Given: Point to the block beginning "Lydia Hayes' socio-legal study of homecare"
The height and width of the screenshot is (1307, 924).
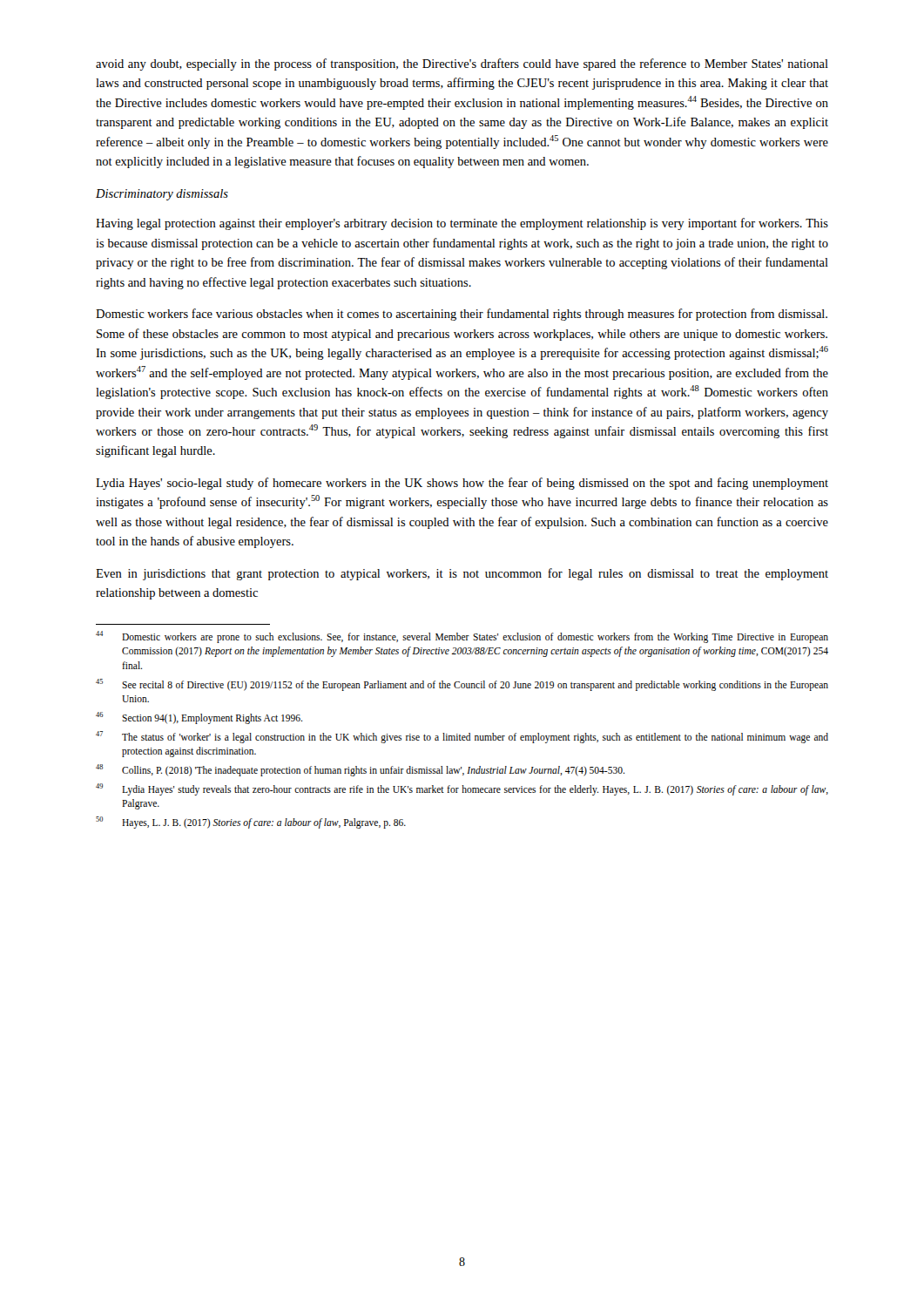Looking at the screenshot, I should tap(462, 512).
